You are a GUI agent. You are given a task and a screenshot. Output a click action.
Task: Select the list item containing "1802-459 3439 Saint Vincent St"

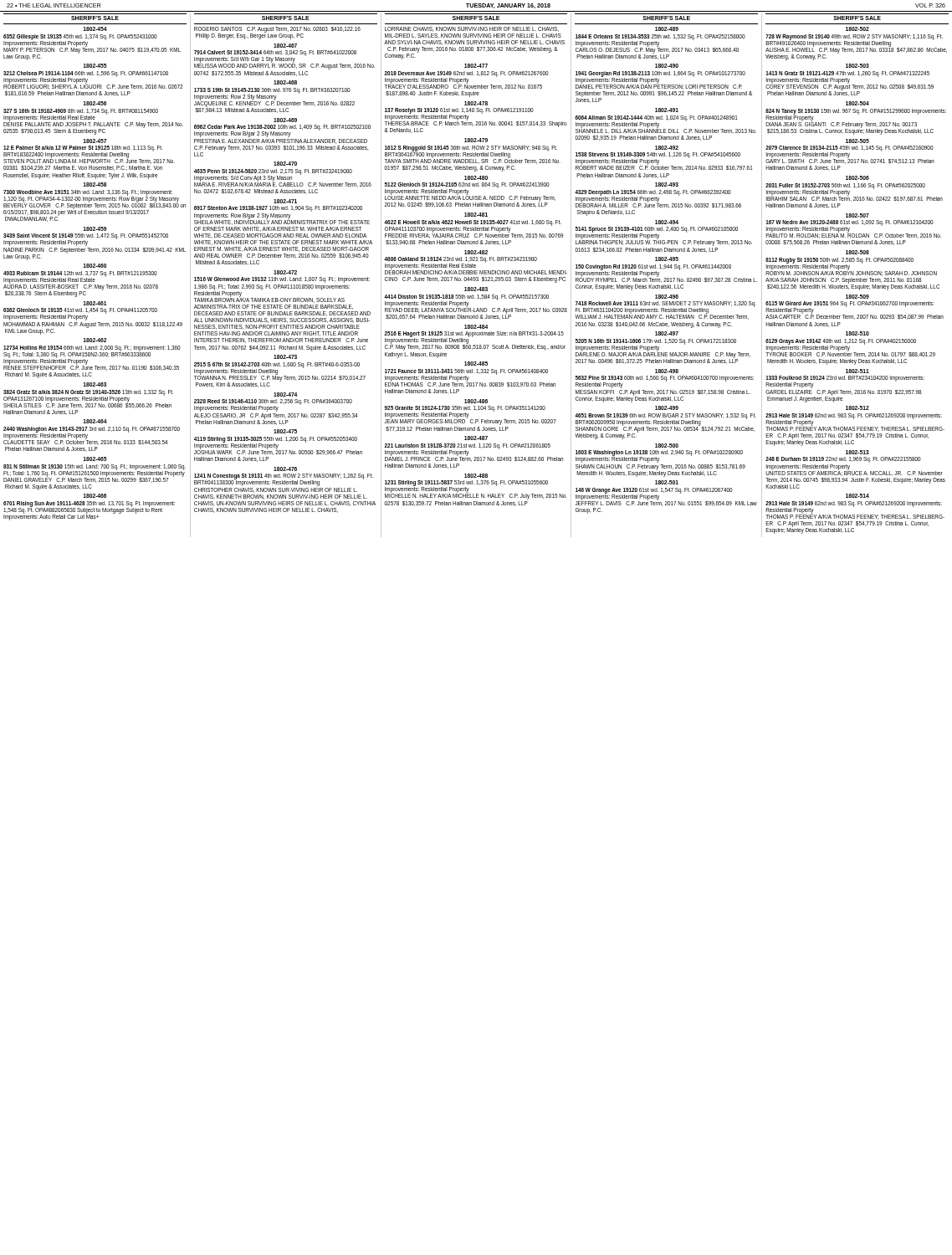coord(95,243)
